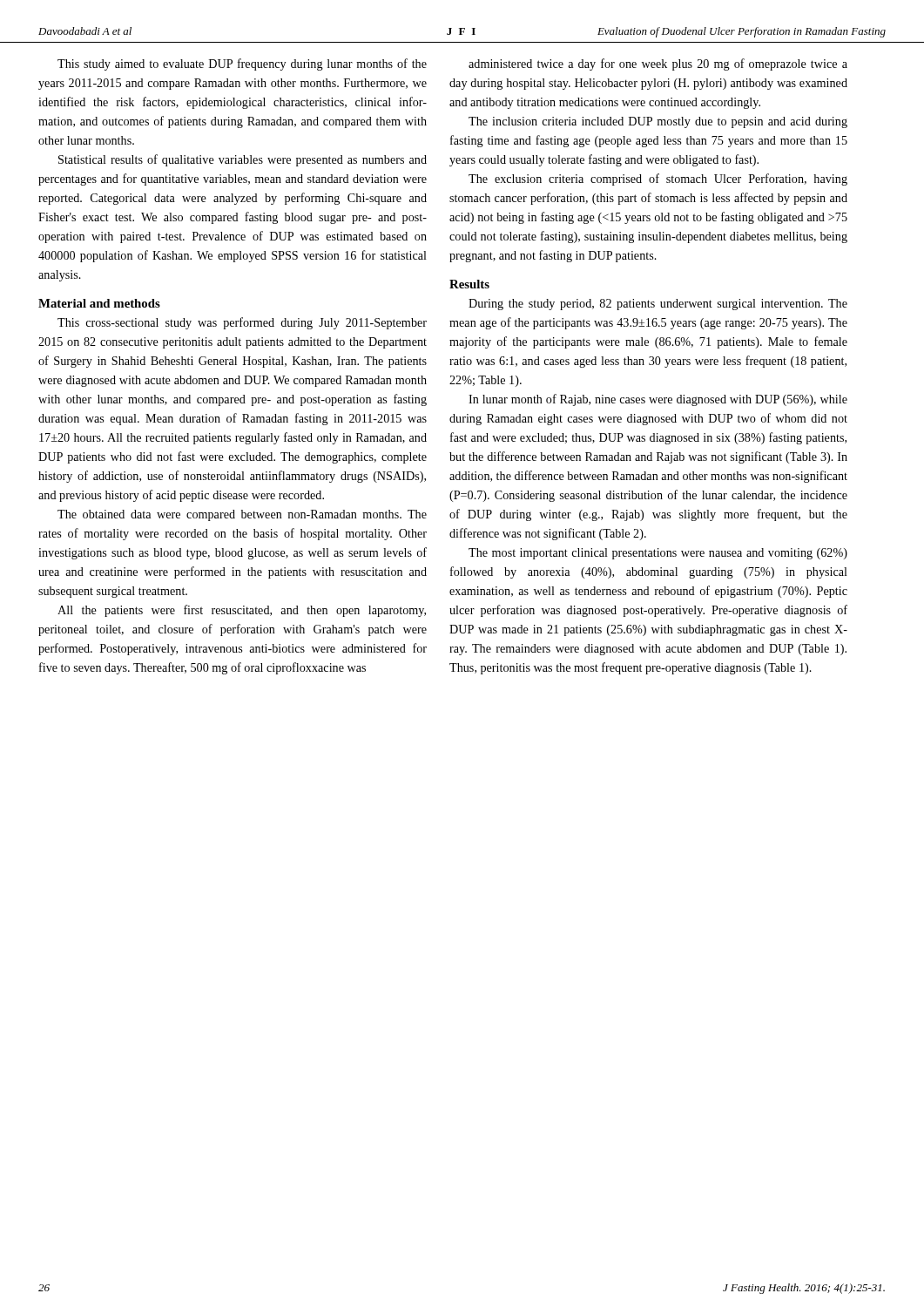Locate the element starting "The inclusion criteria included DUP mostly due to"
Image resolution: width=924 pixels, height=1307 pixels.
pyautogui.click(x=648, y=140)
